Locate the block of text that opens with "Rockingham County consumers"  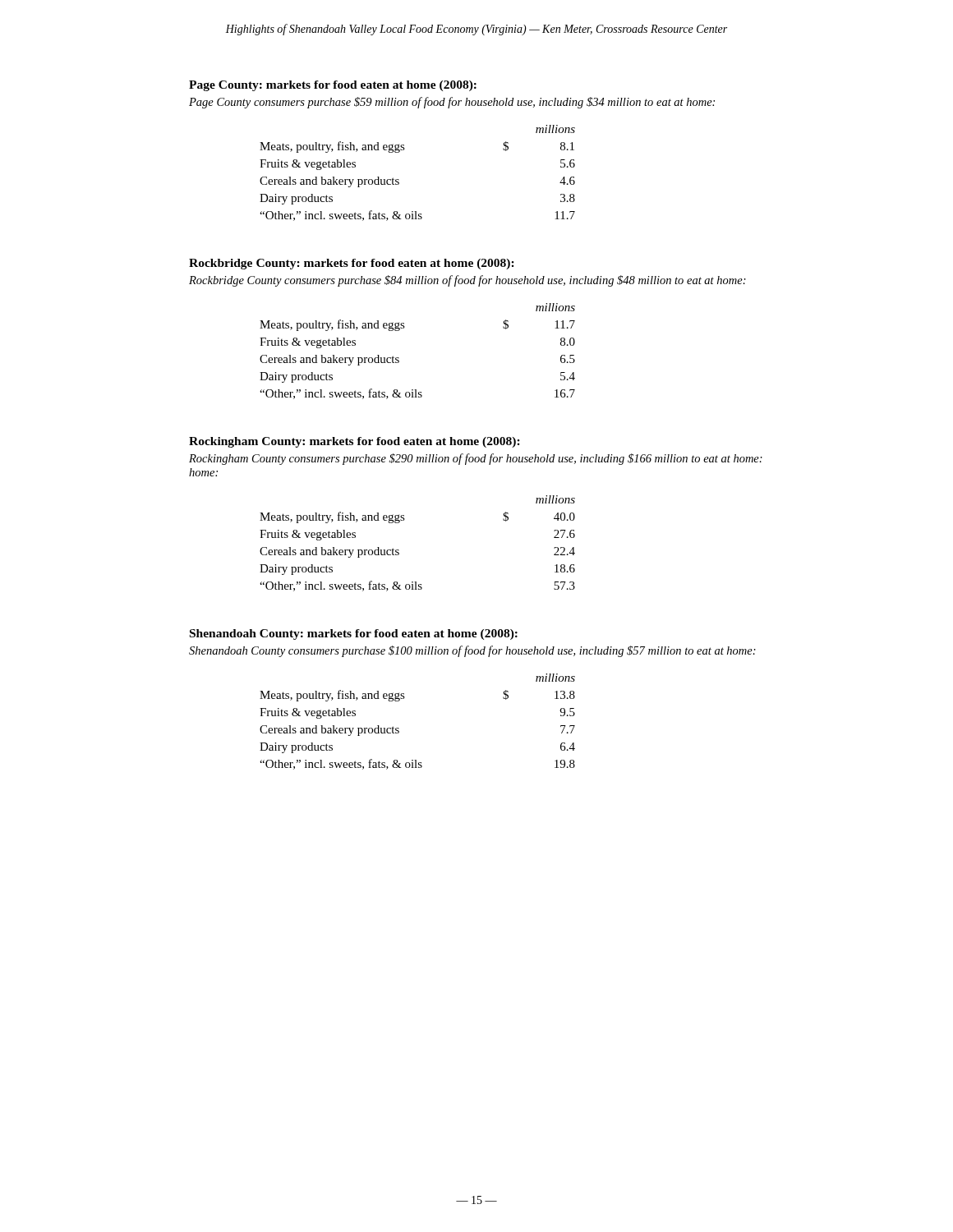(x=476, y=465)
